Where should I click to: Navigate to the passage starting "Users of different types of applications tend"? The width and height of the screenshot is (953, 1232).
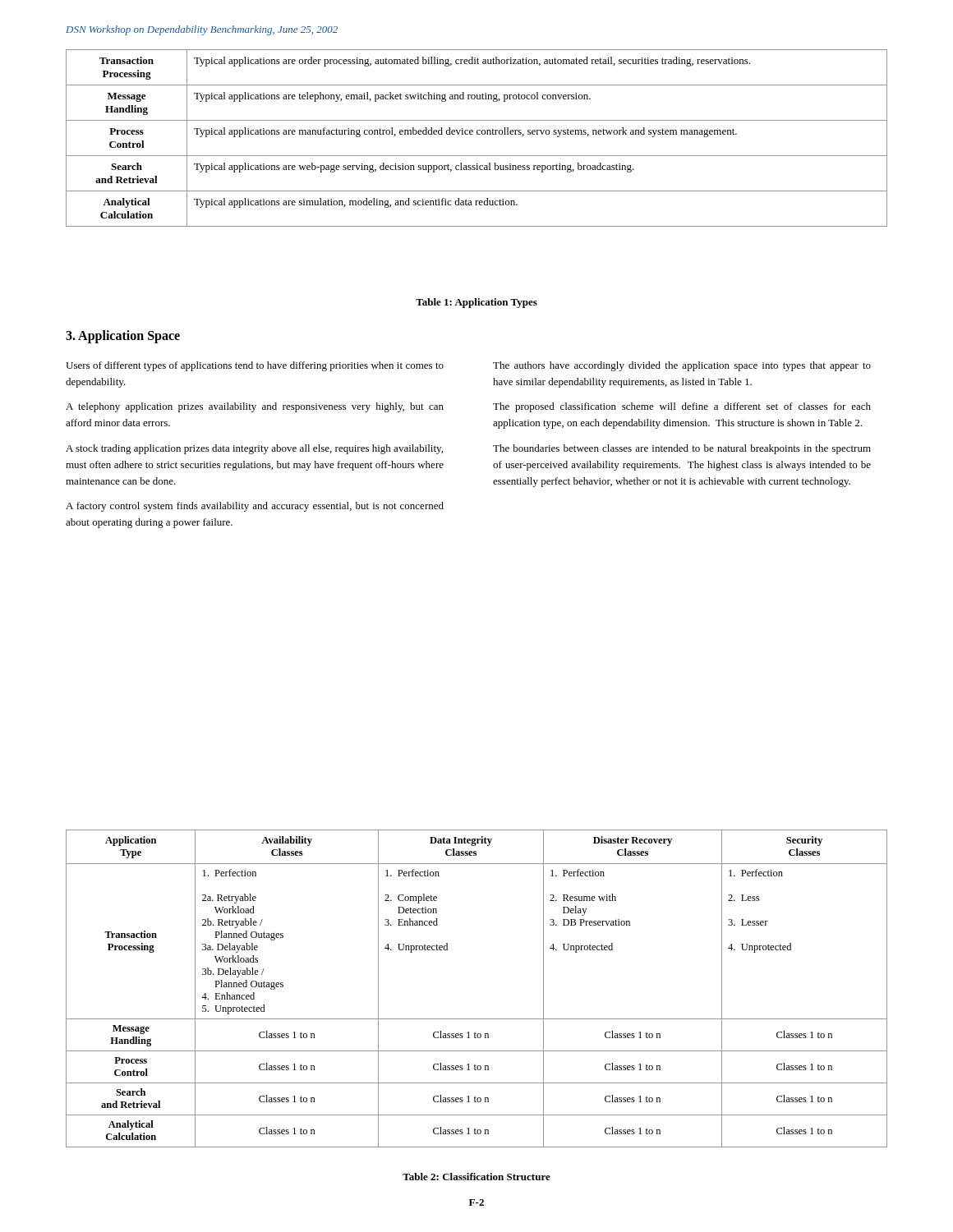(x=255, y=444)
